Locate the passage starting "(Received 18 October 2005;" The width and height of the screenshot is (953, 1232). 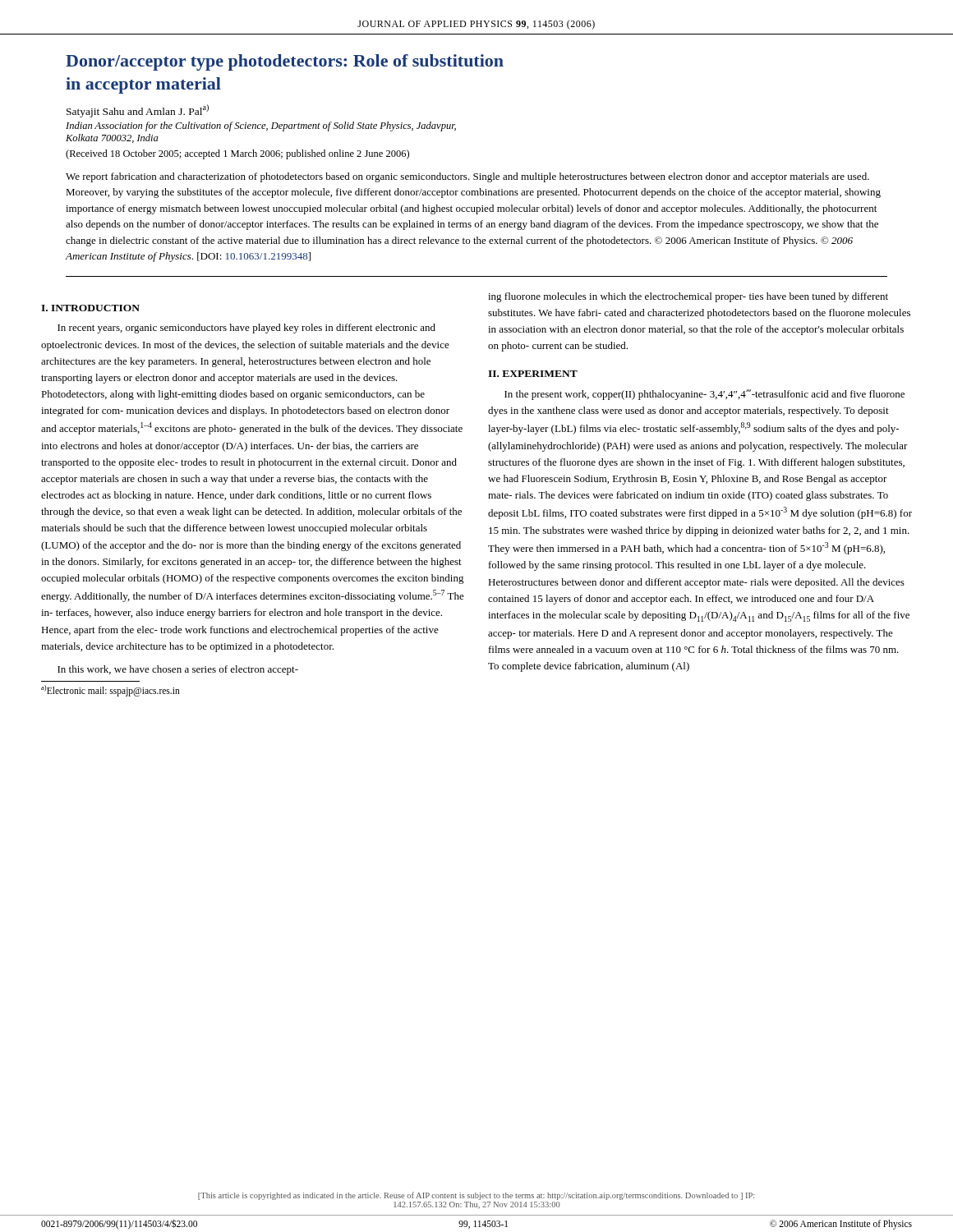point(238,153)
